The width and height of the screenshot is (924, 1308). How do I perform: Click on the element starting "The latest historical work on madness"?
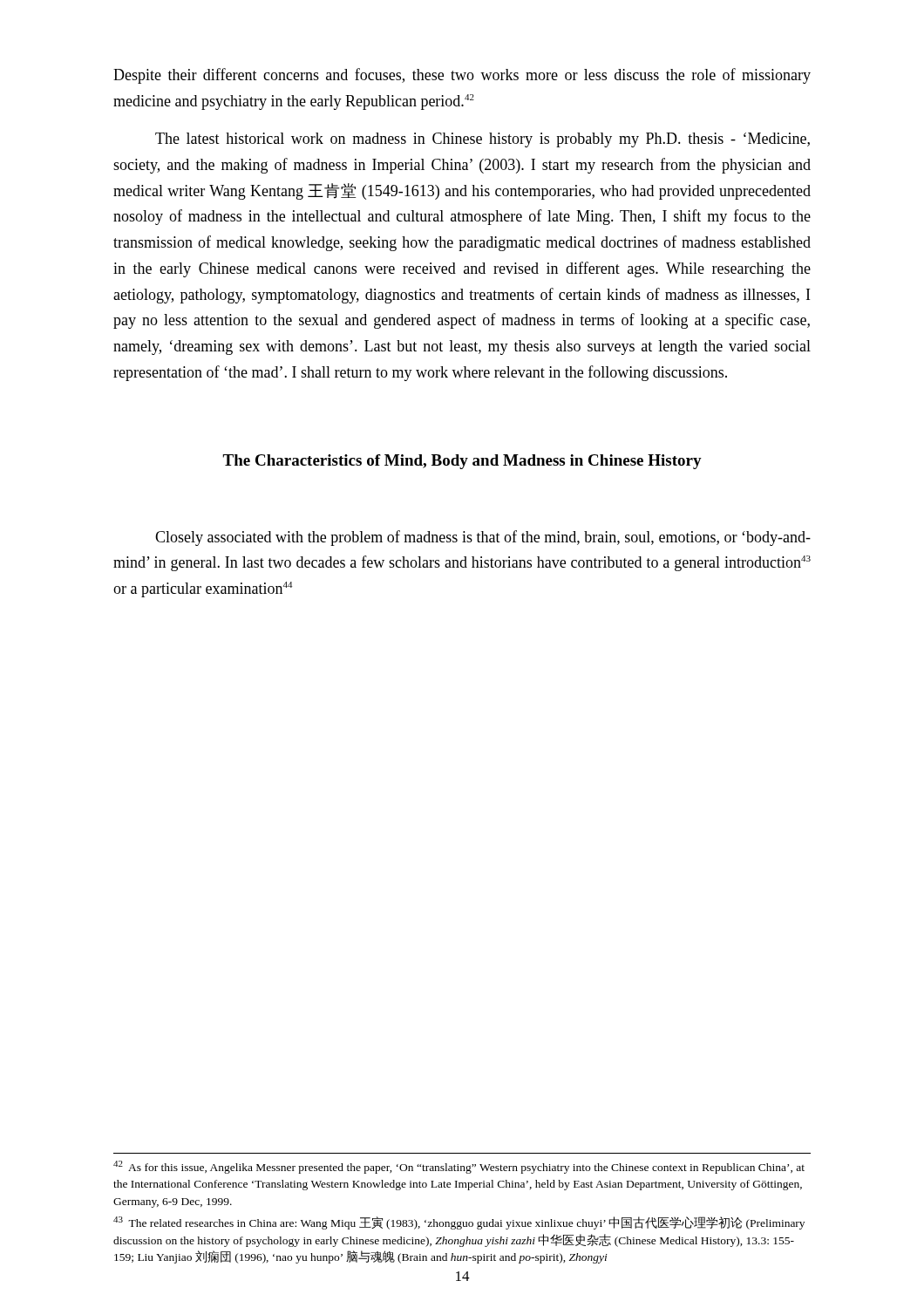click(x=462, y=255)
